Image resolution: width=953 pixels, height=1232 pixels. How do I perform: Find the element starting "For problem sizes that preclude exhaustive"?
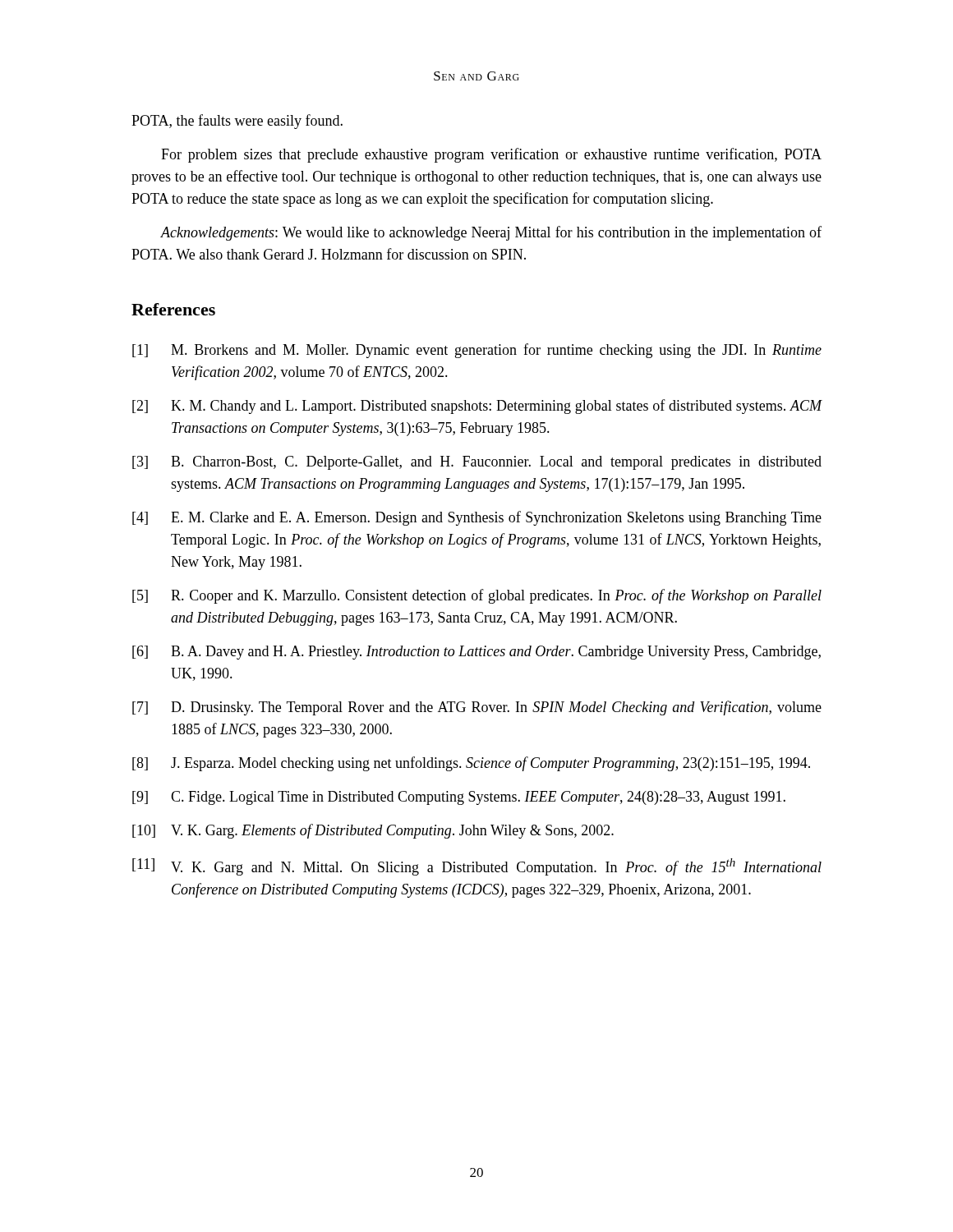(476, 176)
